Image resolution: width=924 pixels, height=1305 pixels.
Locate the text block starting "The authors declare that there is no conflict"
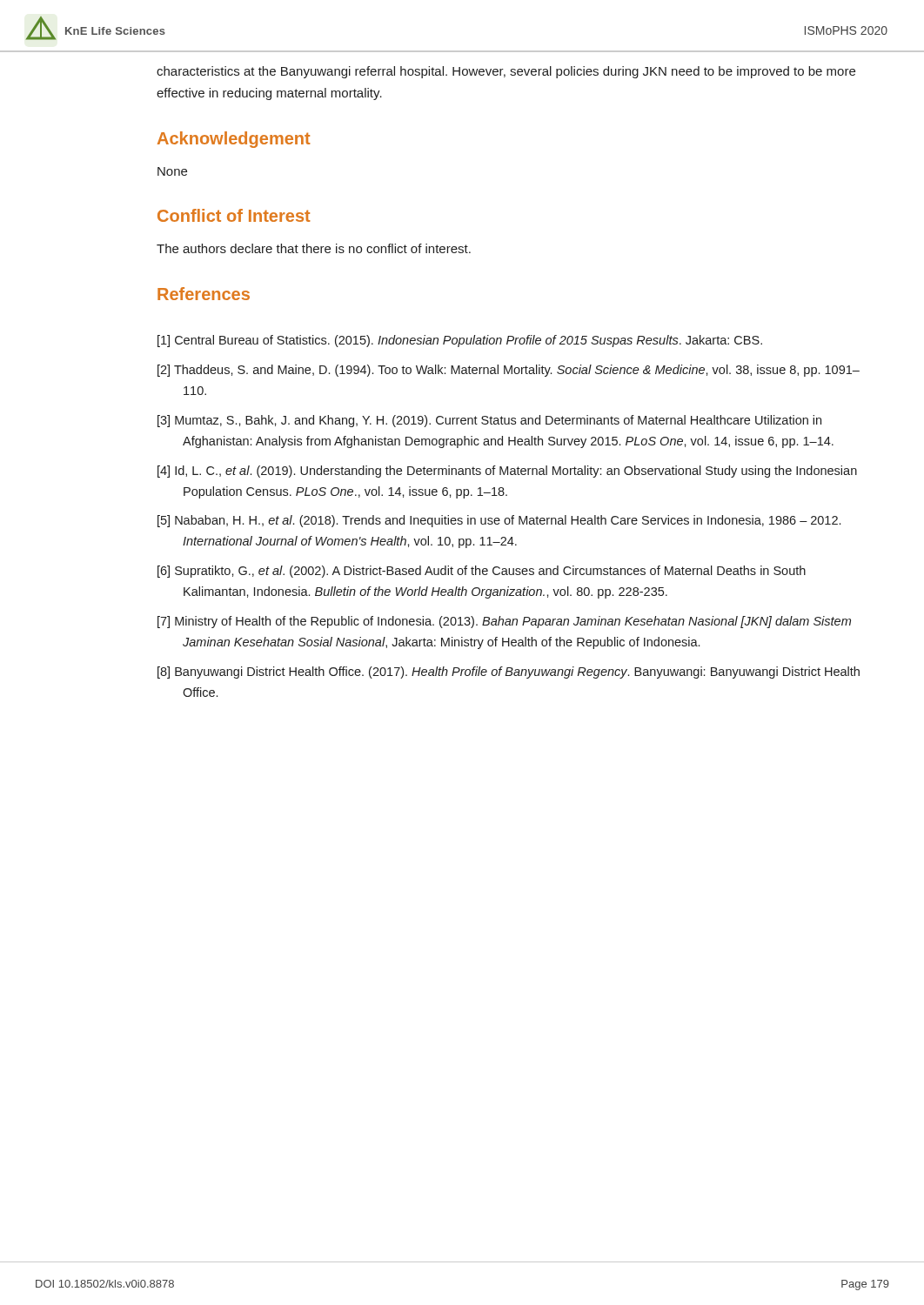[314, 249]
